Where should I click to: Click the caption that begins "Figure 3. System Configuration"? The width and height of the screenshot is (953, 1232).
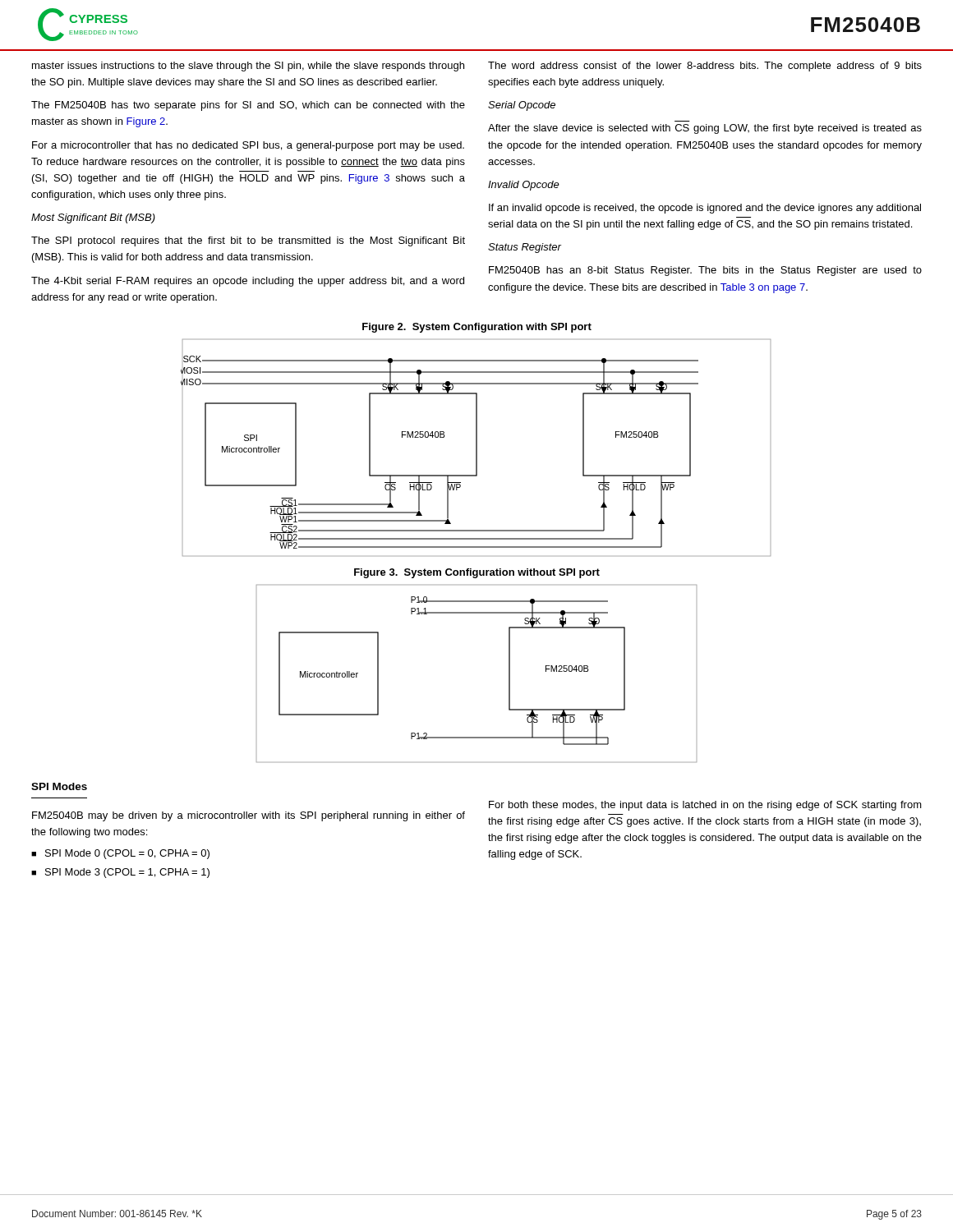click(x=476, y=572)
